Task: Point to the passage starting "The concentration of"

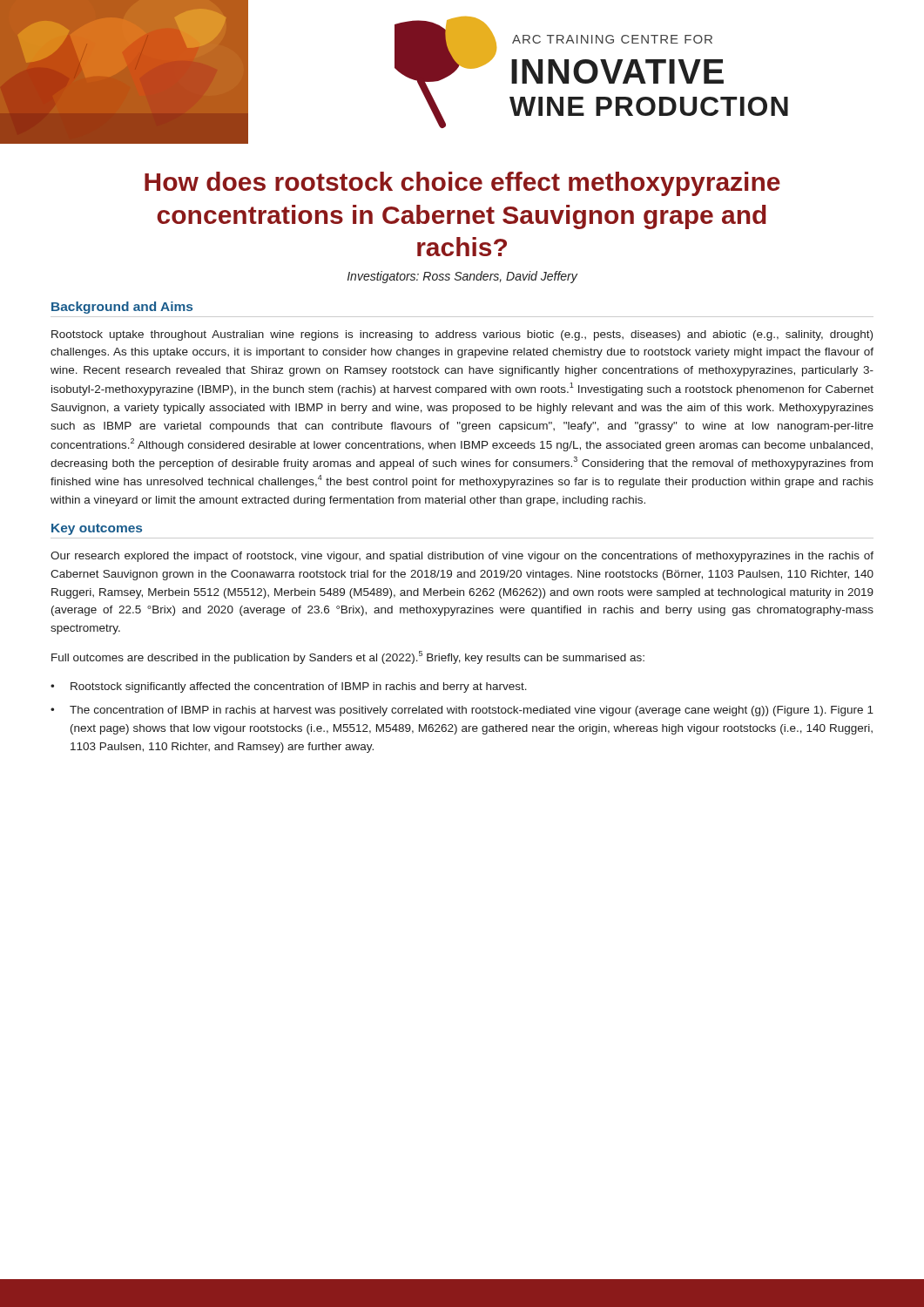Action: pos(472,728)
